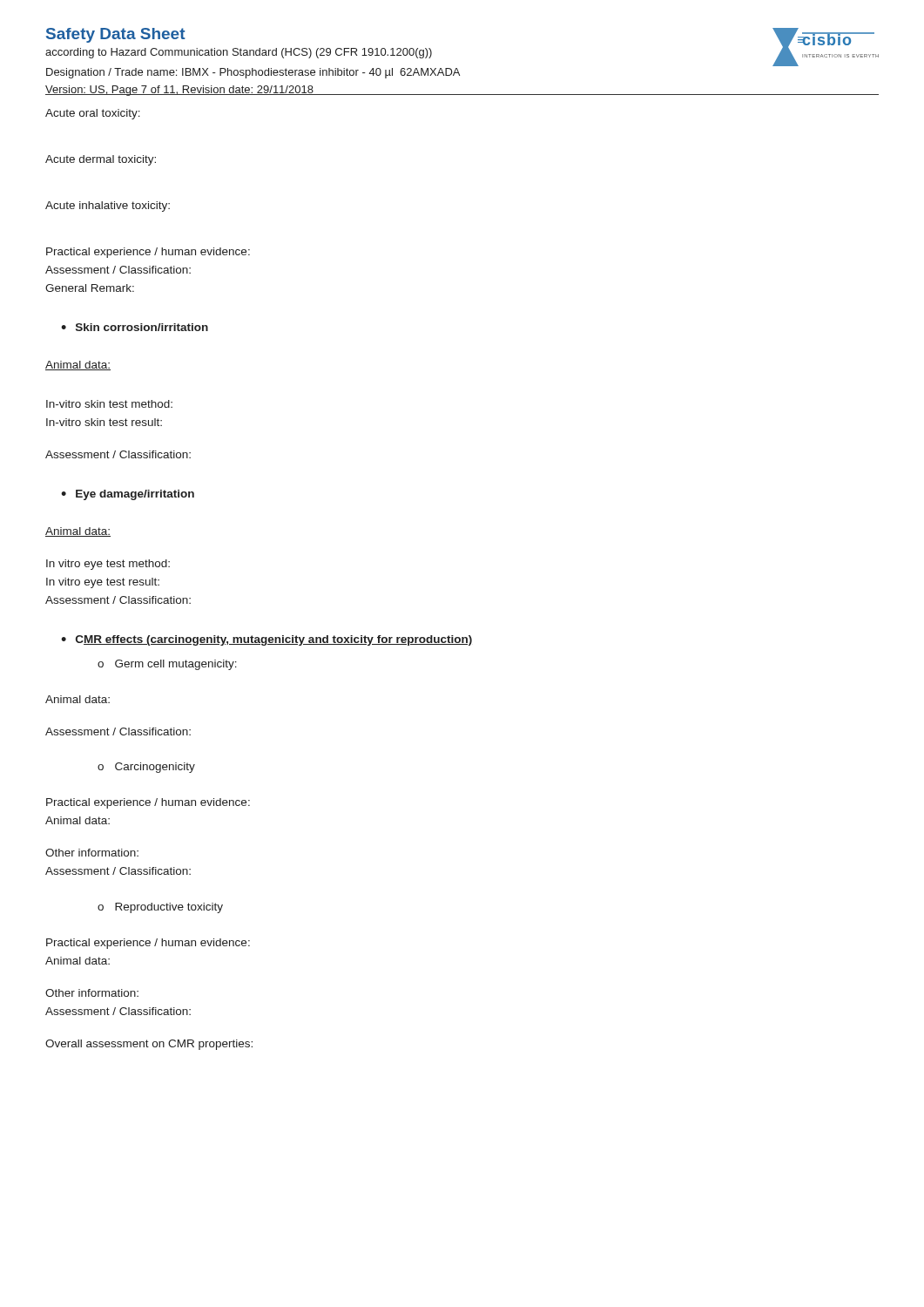Where does it say "o Reproductive toxicity"?
924x1307 pixels.
tap(160, 908)
